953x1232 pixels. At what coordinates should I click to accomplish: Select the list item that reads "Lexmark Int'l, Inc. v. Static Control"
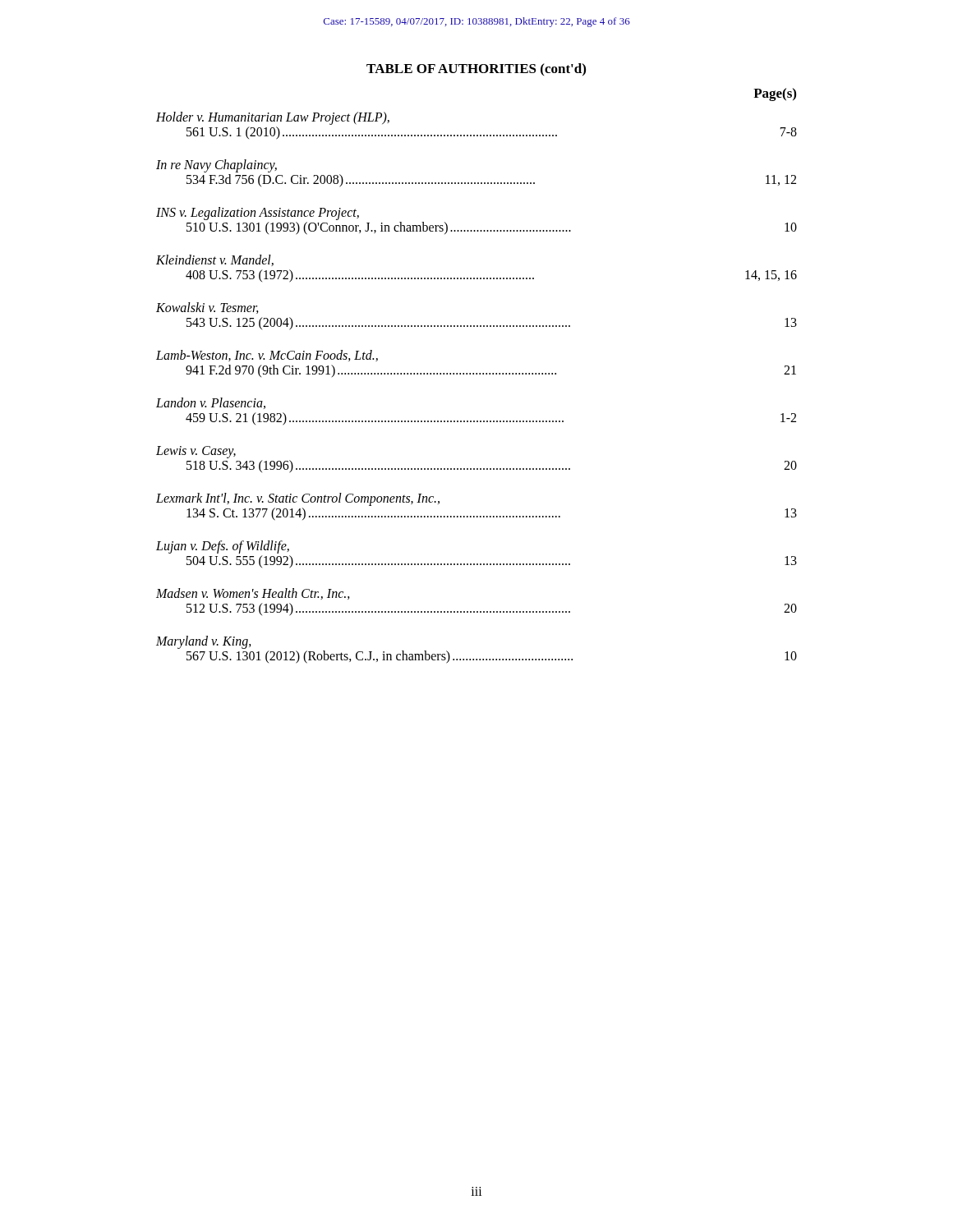click(x=476, y=506)
